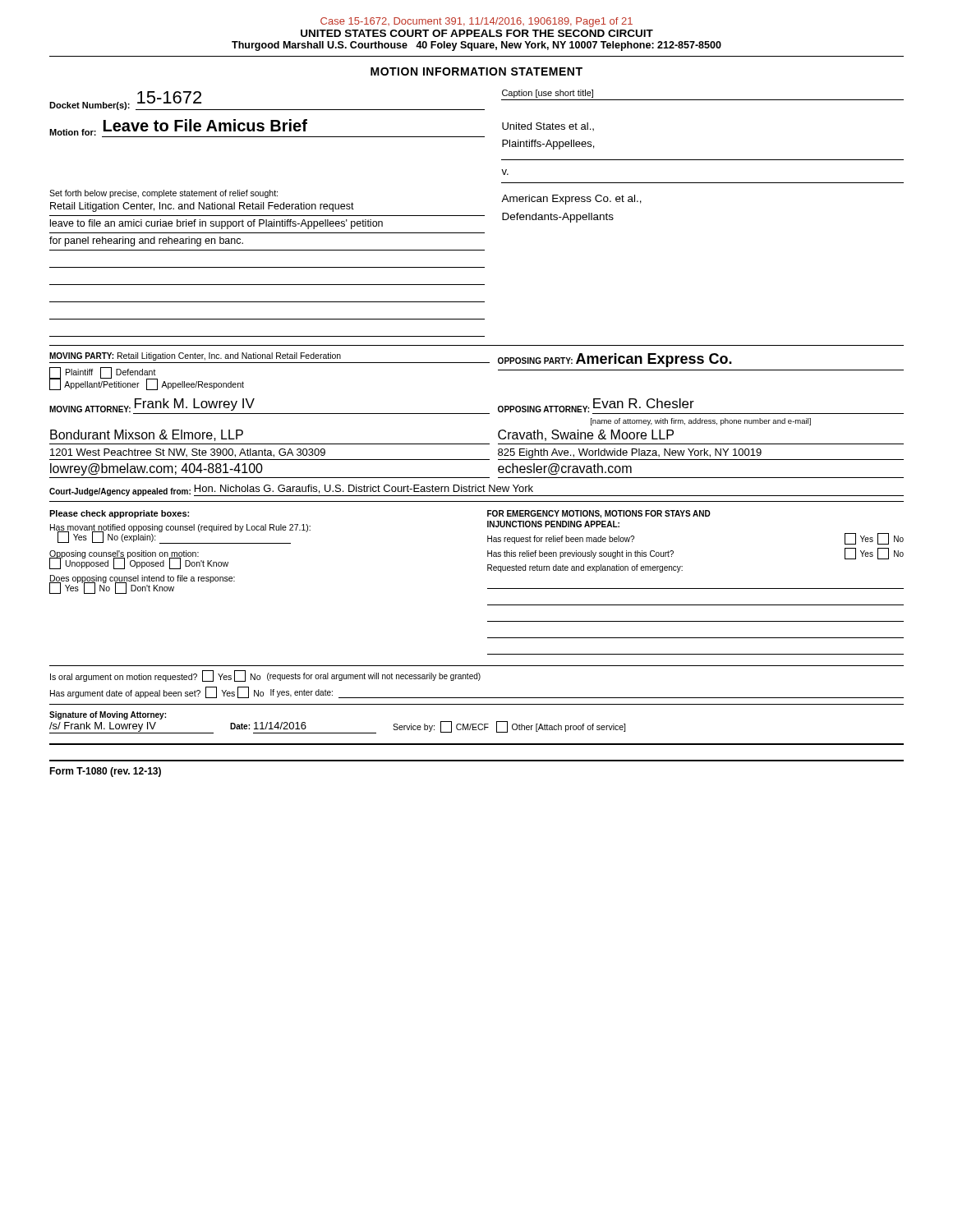Click on the passage starting "Please check appropriate boxes: Has movant notified"
Image resolution: width=953 pixels, height=1232 pixels.
(258, 552)
